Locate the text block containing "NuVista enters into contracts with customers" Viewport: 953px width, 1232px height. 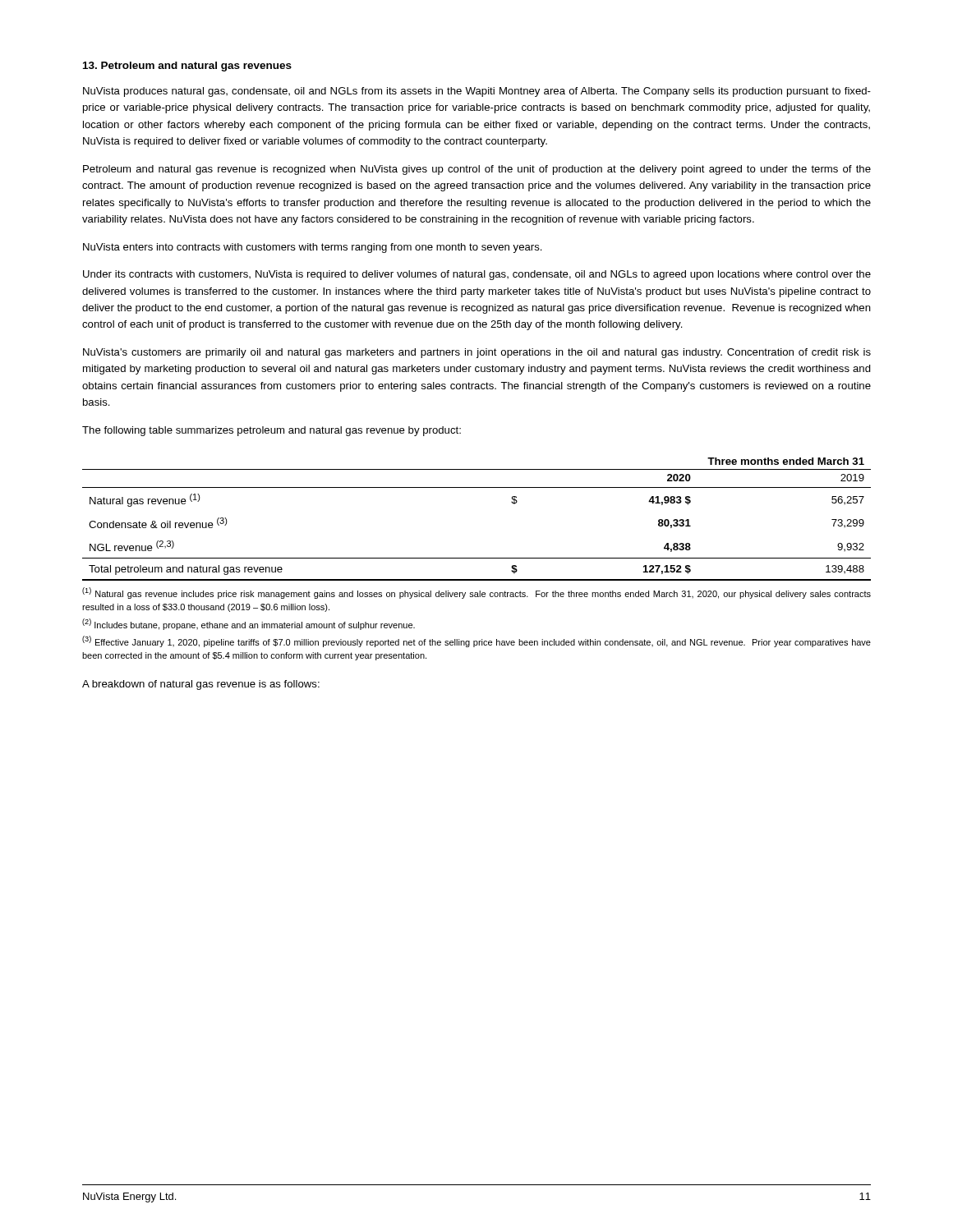(x=312, y=247)
